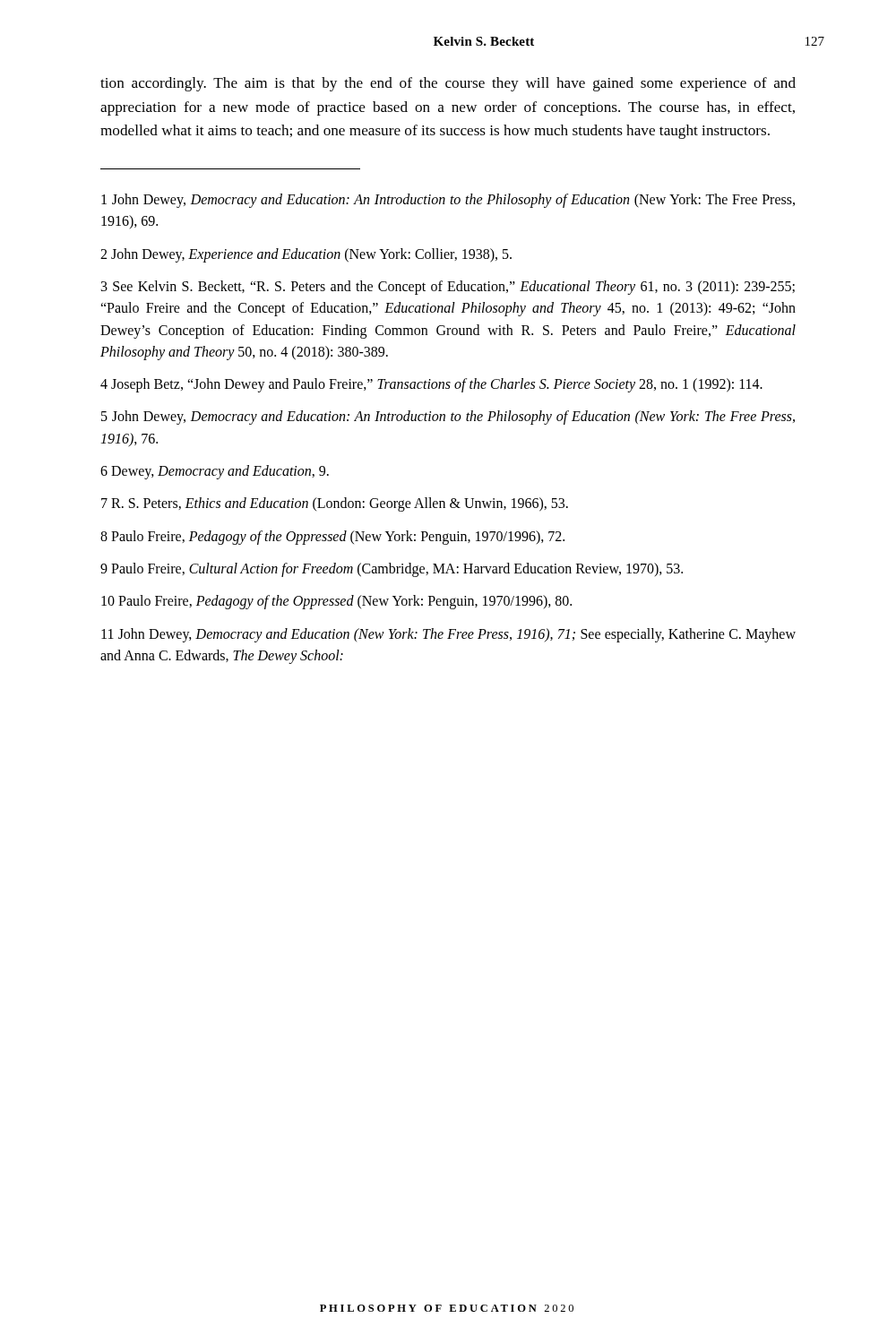
Task: Where is the passage that starts "9 Paulo Freire, Cultural Action for"?
Action: (392, 569)
